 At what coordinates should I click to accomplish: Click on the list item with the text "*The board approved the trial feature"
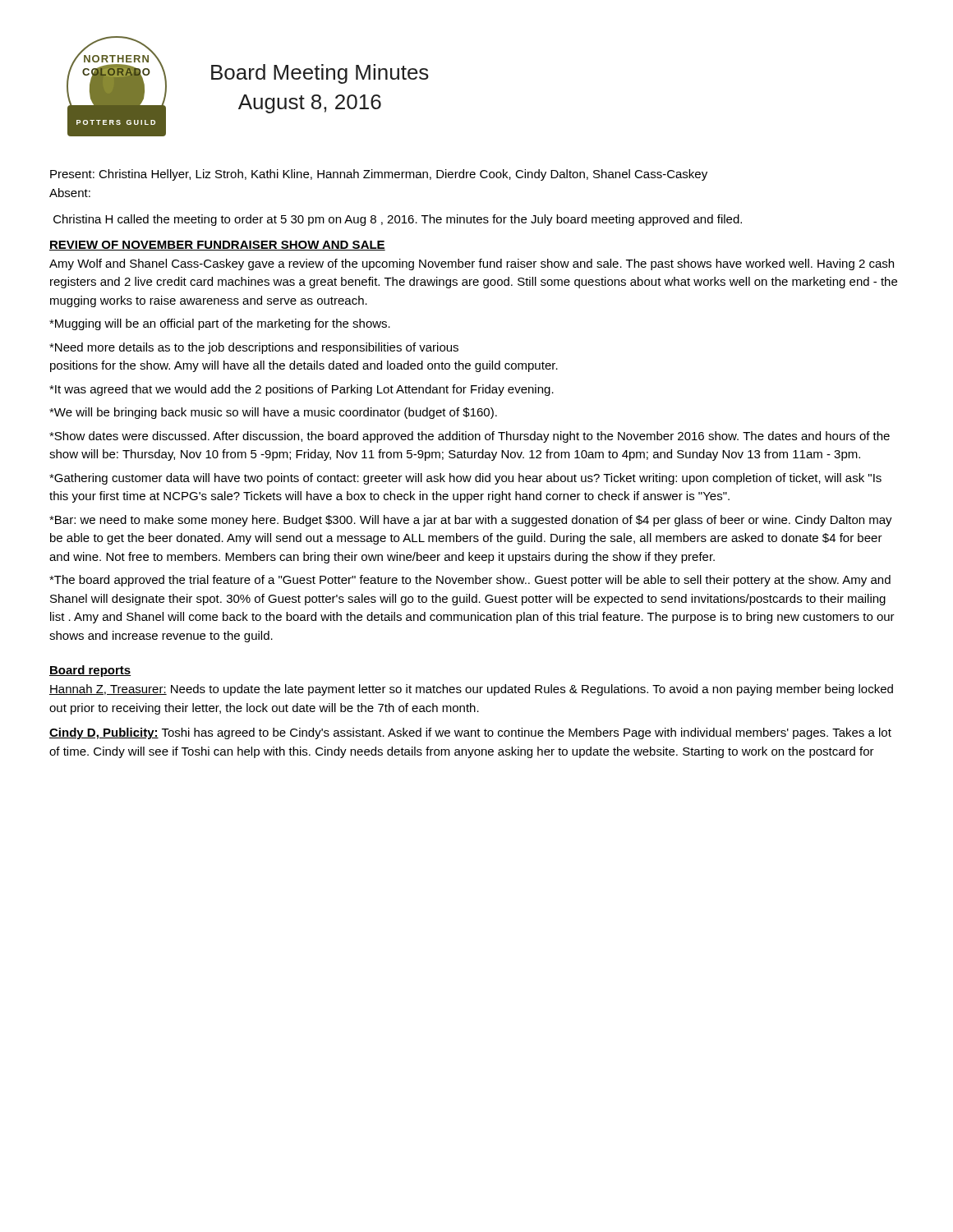pyautogui.click(x=472, y=607)
